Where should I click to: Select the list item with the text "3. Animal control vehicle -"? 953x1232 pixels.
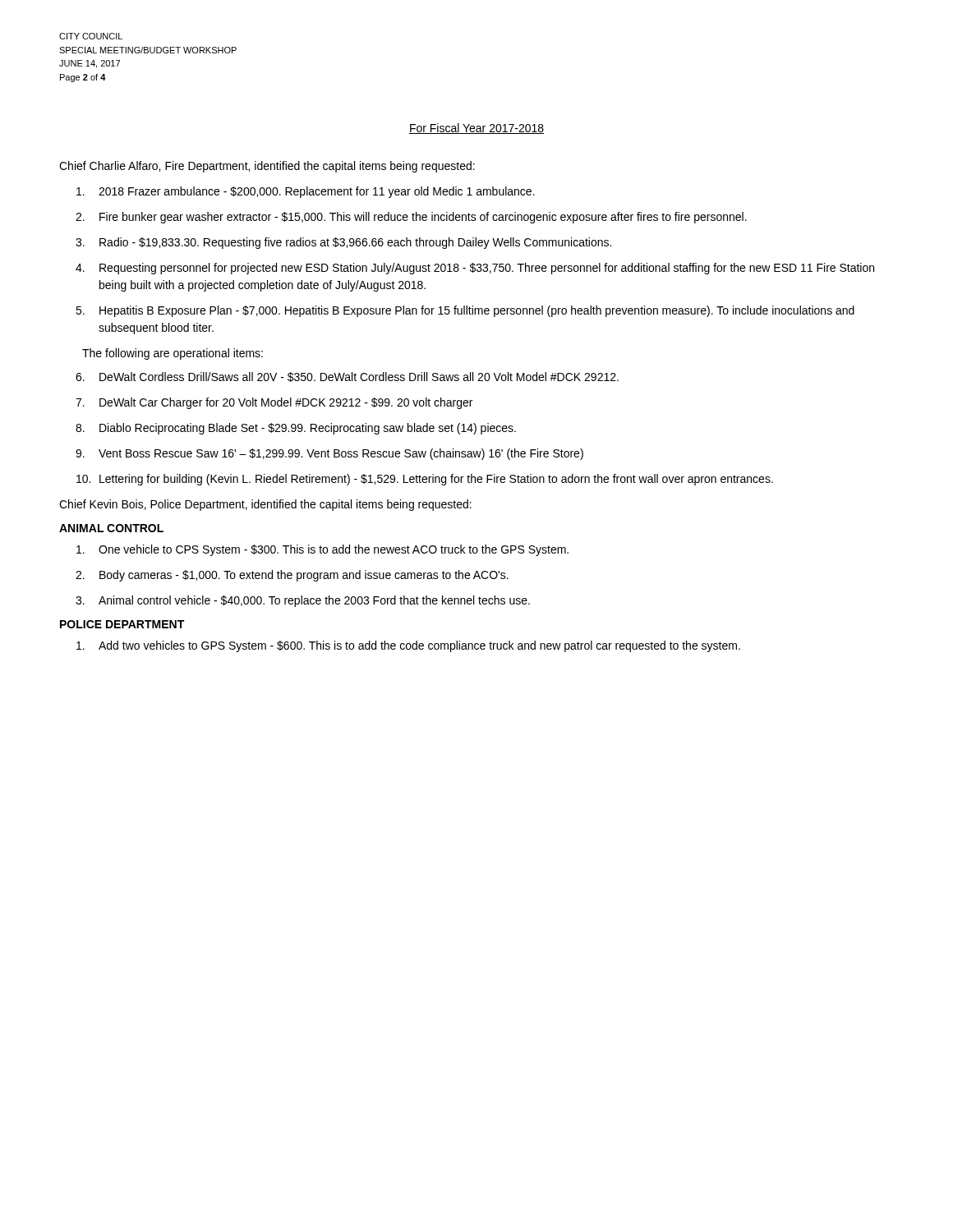click(485, 601)
